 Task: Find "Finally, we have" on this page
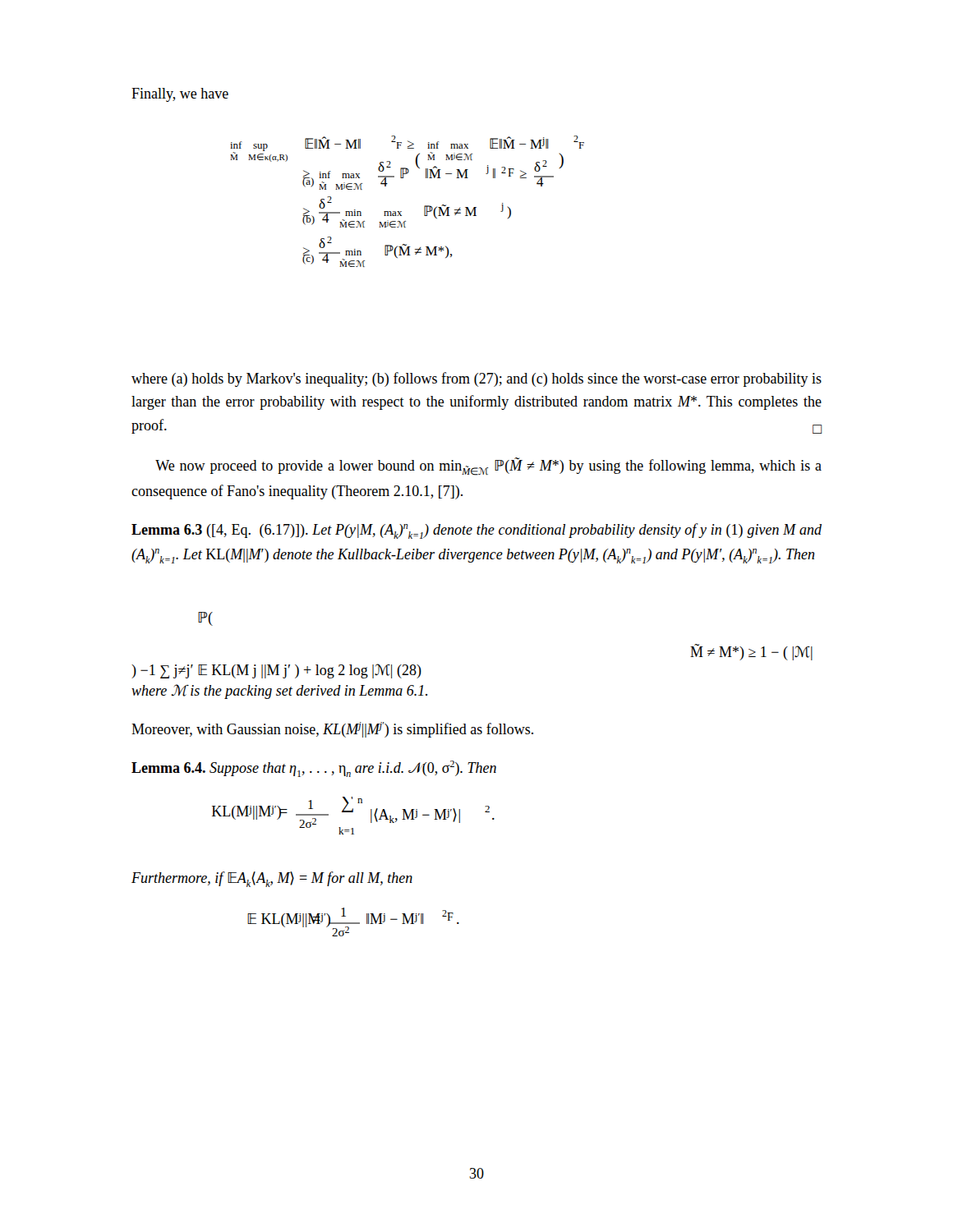coord(180,94)
